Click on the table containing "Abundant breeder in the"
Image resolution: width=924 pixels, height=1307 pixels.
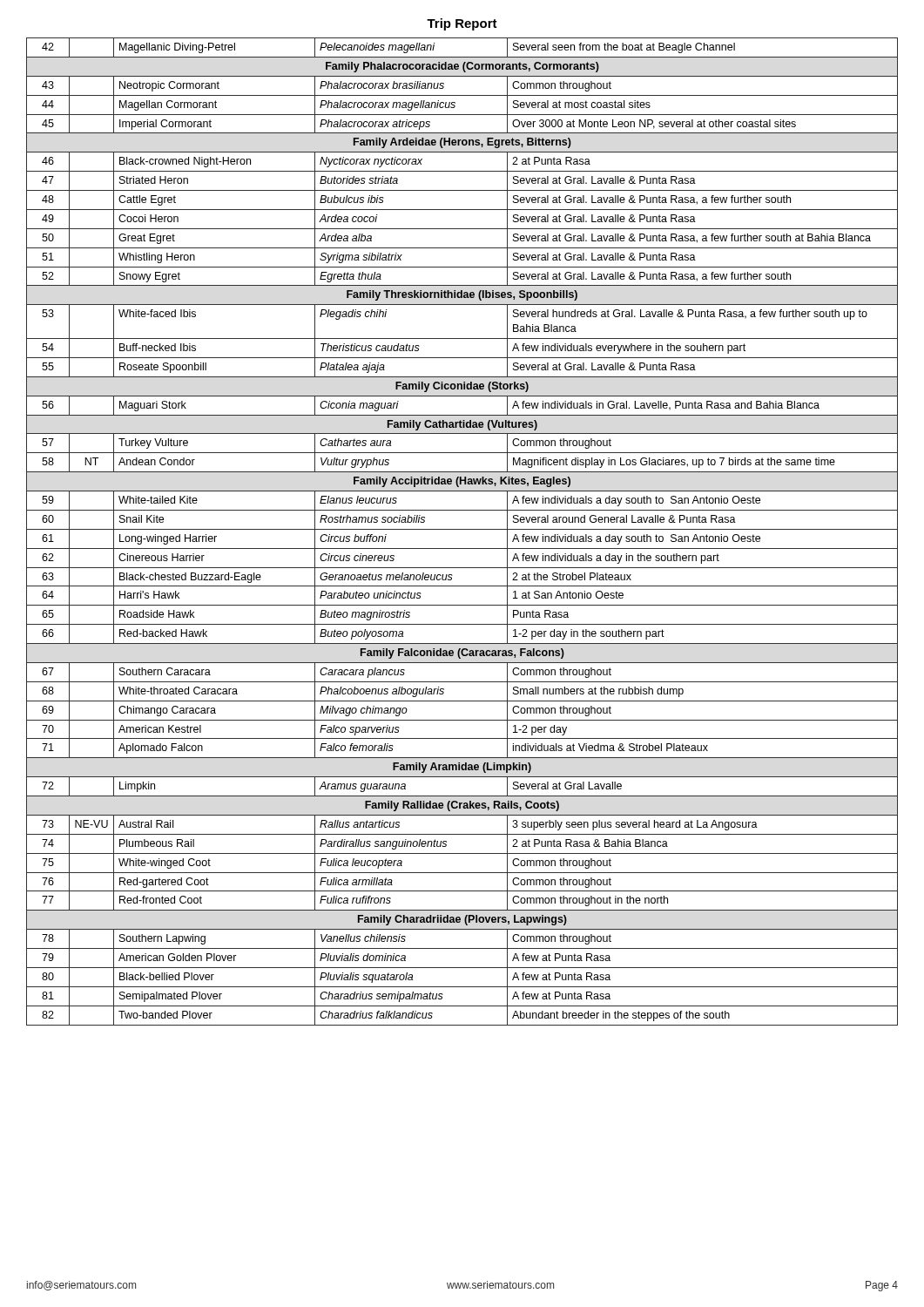462,531
